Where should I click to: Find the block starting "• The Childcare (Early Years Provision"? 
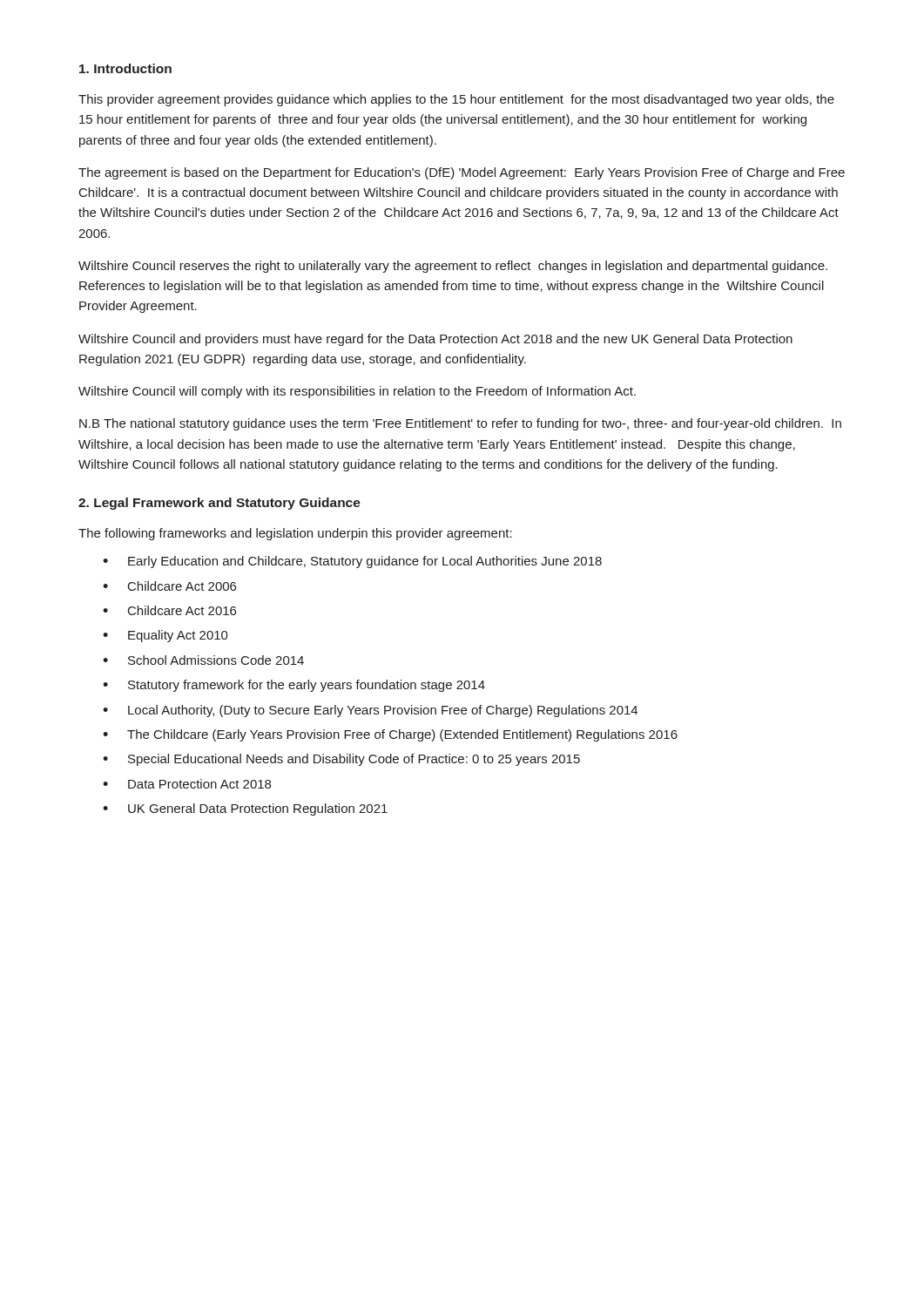(x=474, y=735)
